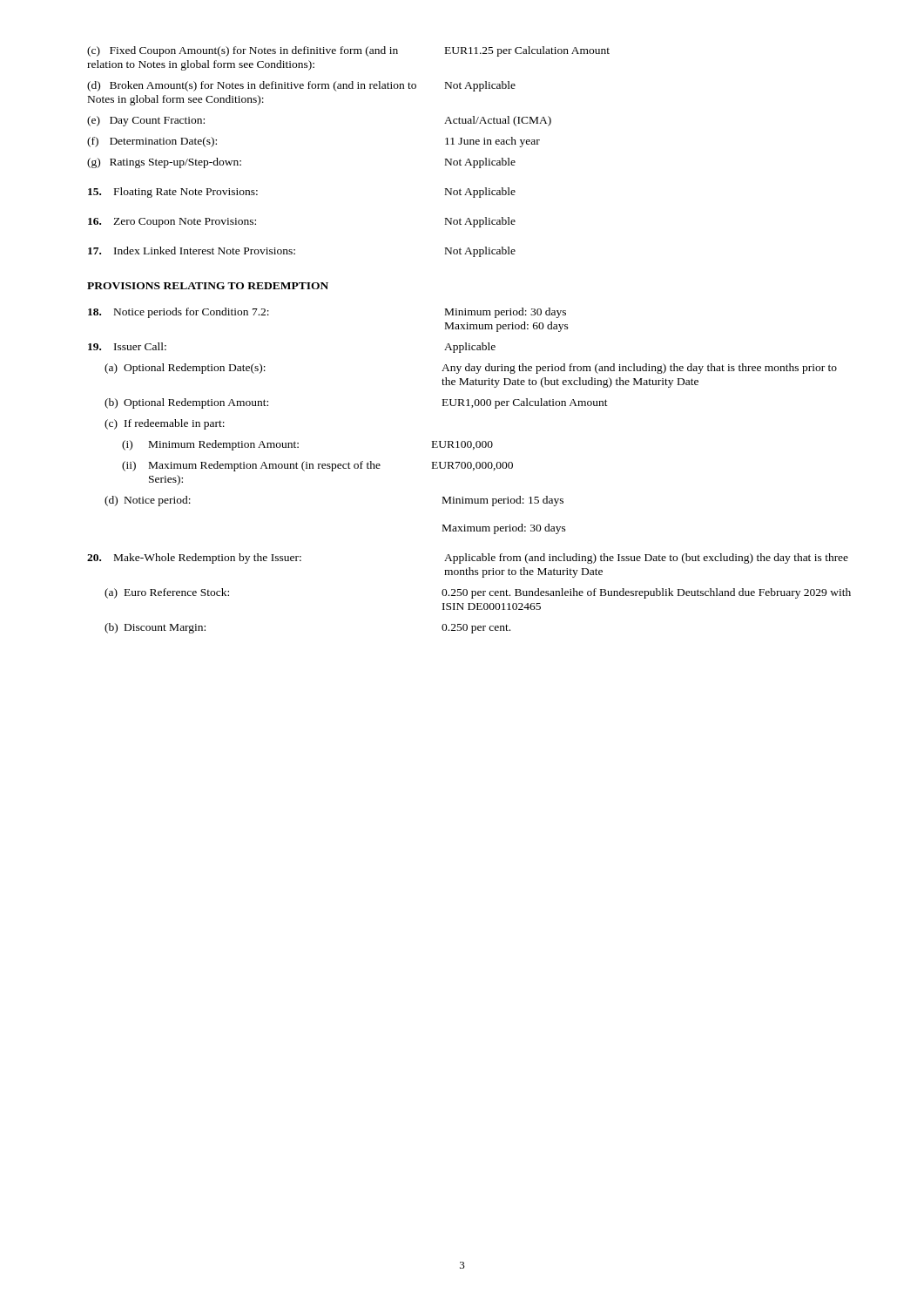Image resolution: width=924 pixels, height=1307 pixels.
Task: Find the block on this page that starts "(b) Optional Redemption"
Action: [x=479, y=403]
